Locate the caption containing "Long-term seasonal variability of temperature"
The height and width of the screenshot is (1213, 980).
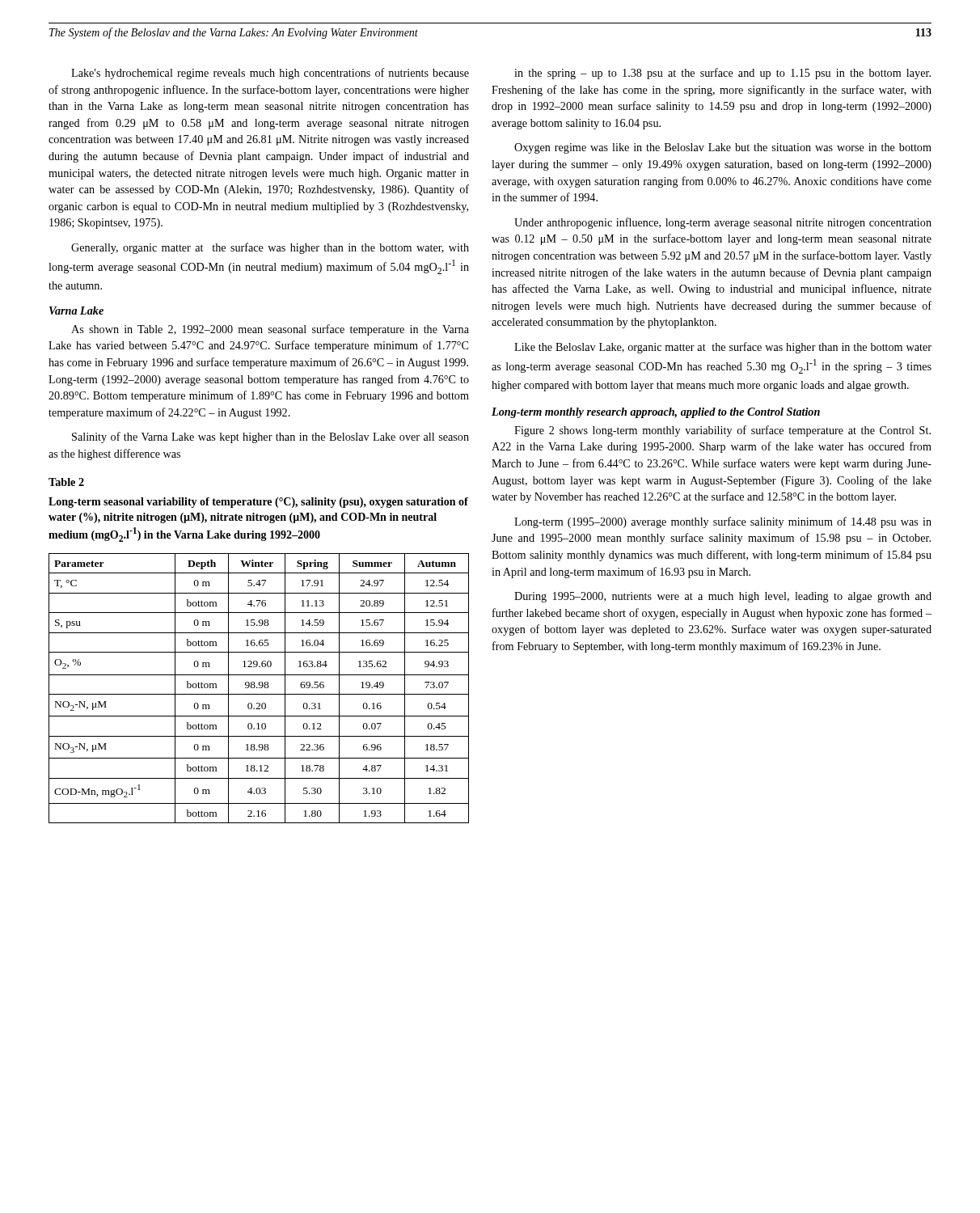258,520
